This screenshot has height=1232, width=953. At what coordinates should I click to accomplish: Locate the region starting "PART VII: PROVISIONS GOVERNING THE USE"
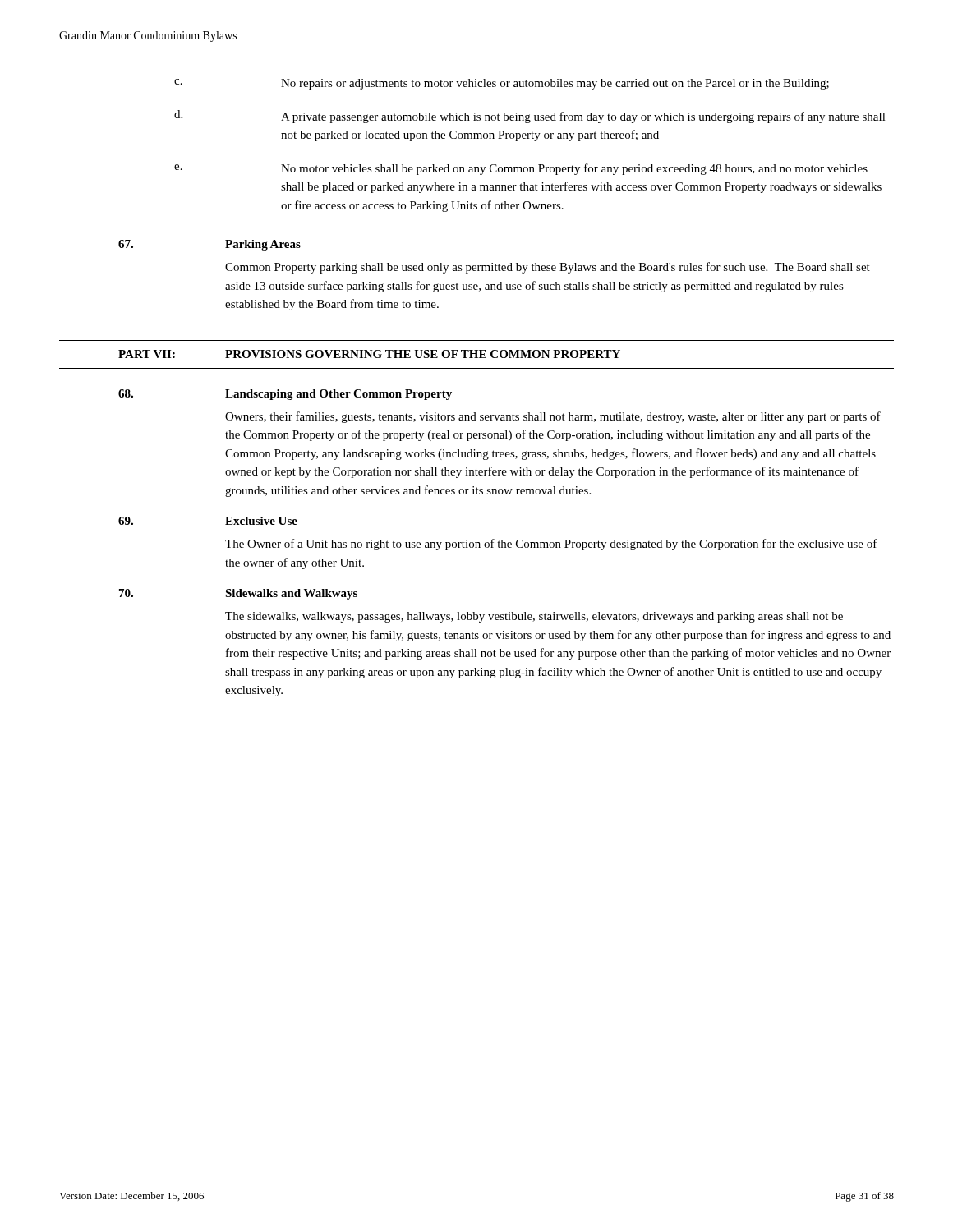tap(476, 354)
